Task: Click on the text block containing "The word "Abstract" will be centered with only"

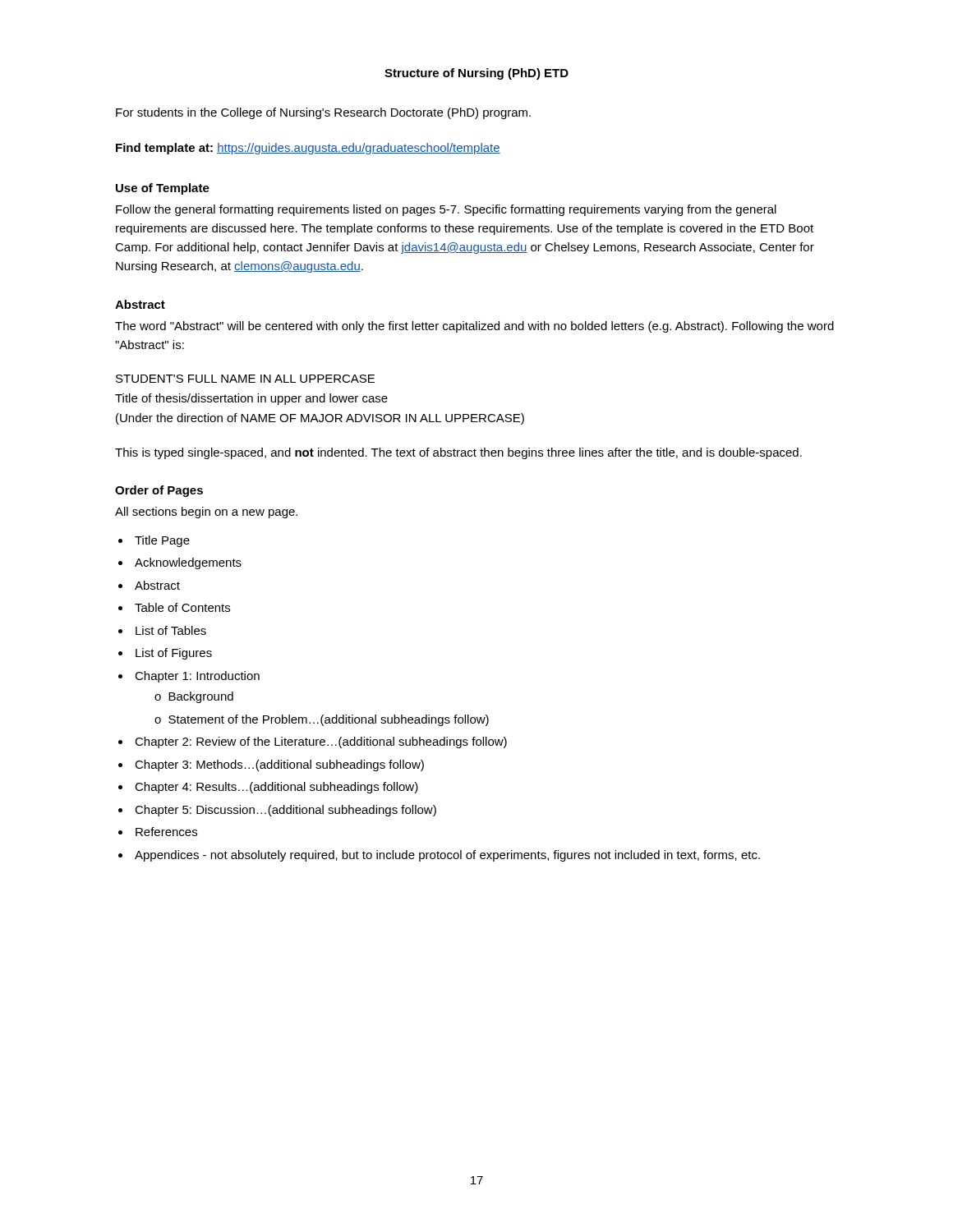Action: click(x=475, y=335)
